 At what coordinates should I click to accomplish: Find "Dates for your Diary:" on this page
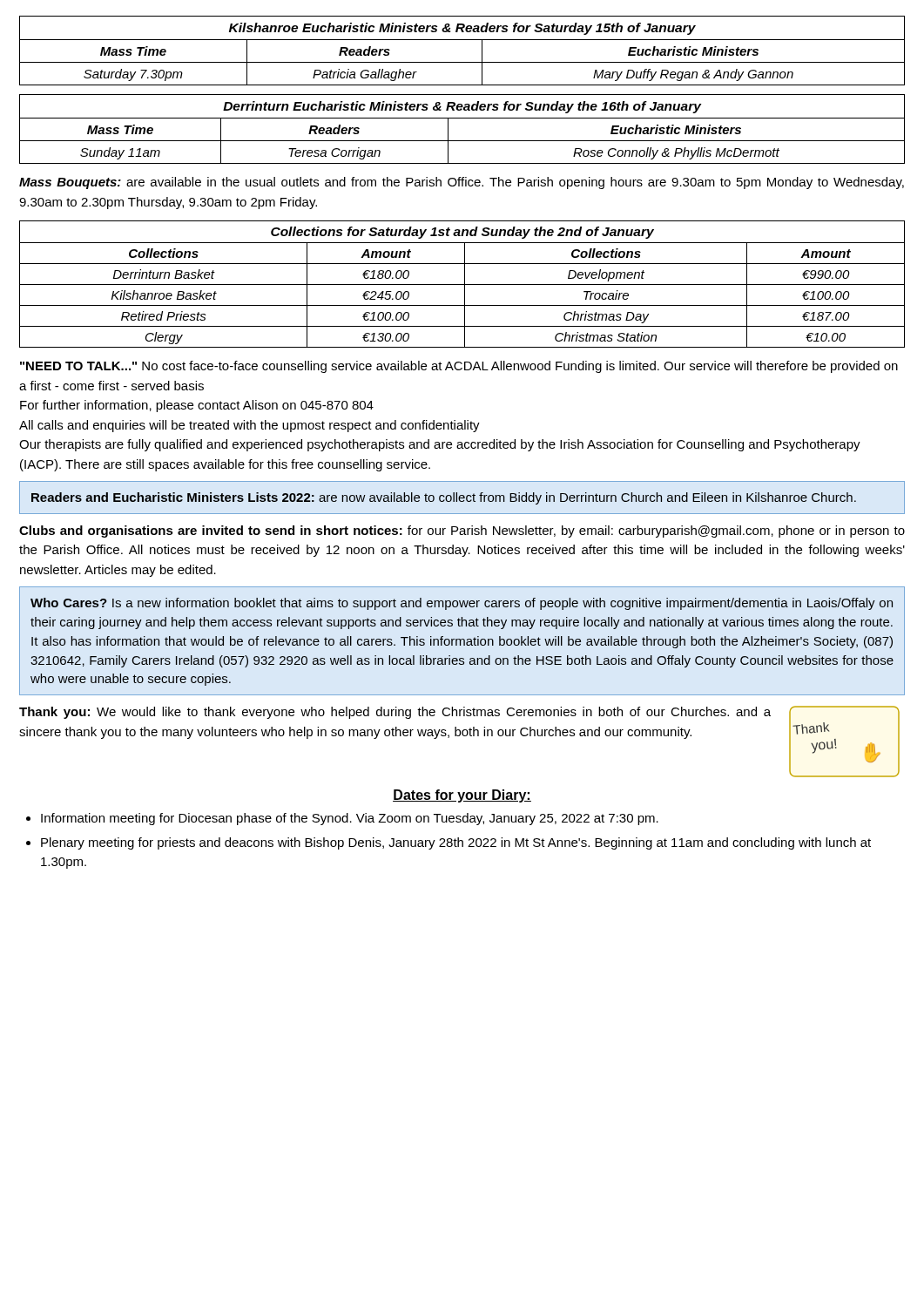tap(462, 795)
